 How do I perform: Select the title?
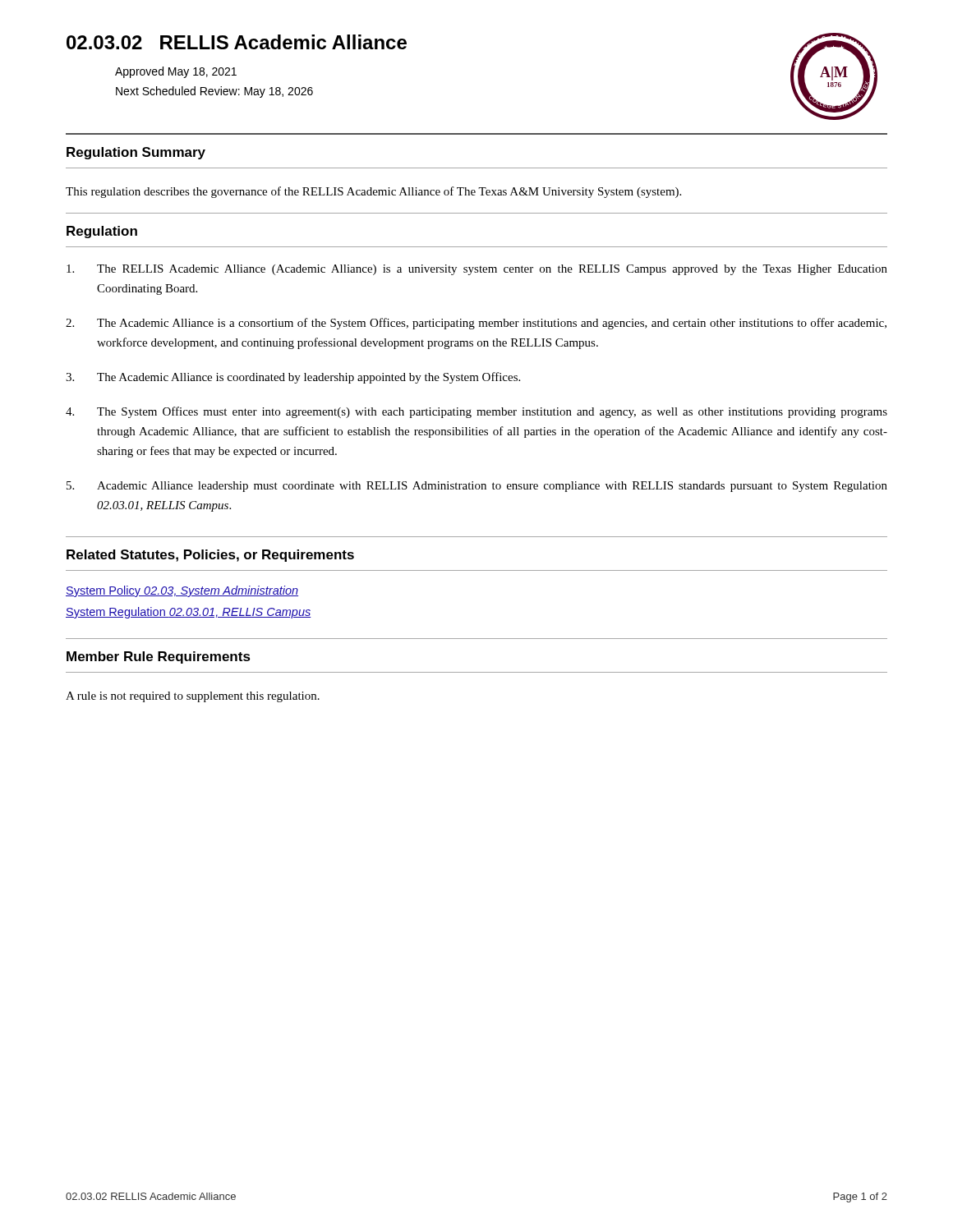click(x=415, y=43)
